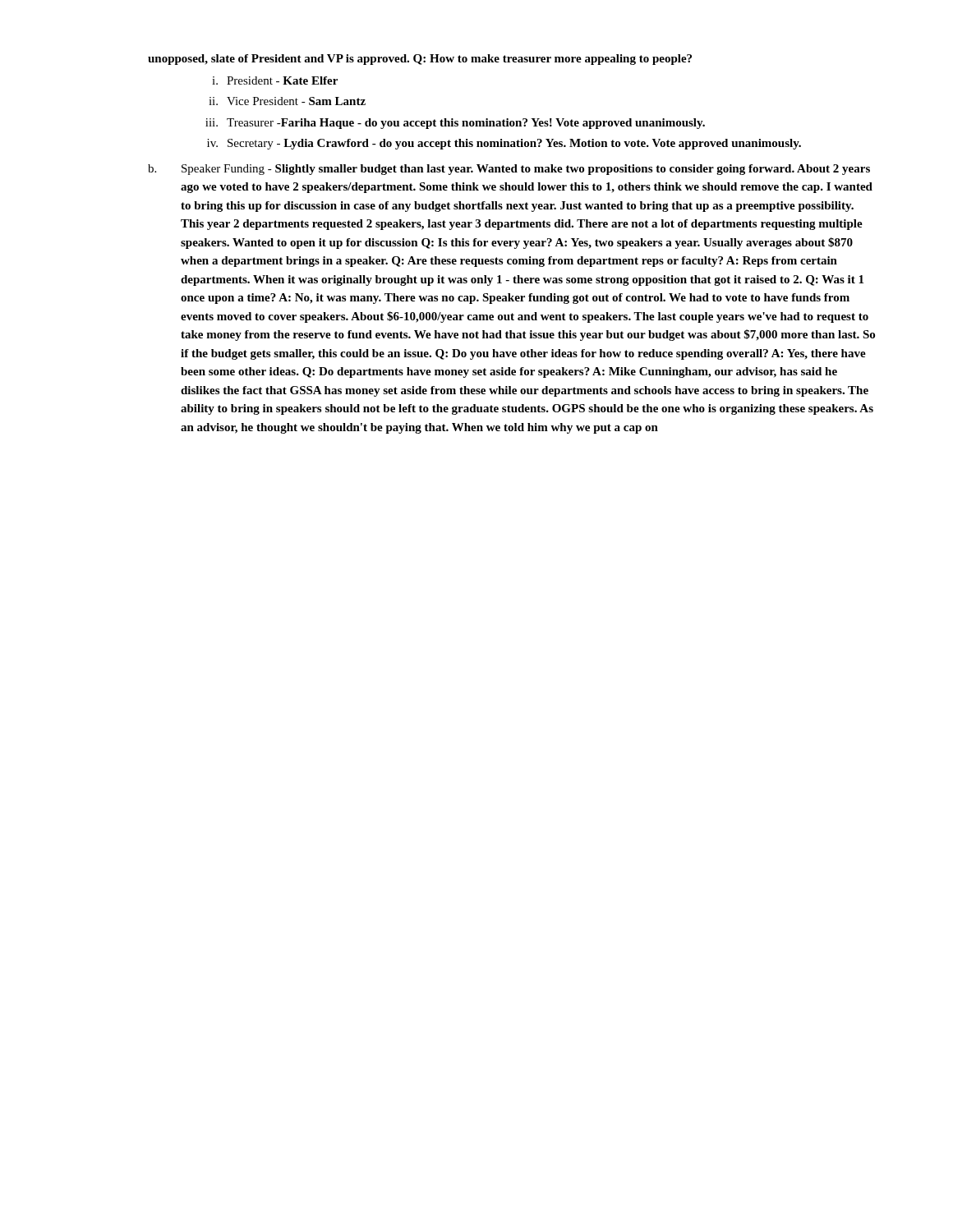
Task: Click the passage that begins "b. Speaker Funding - Slightly smaller"
Action: pos(513,298)
